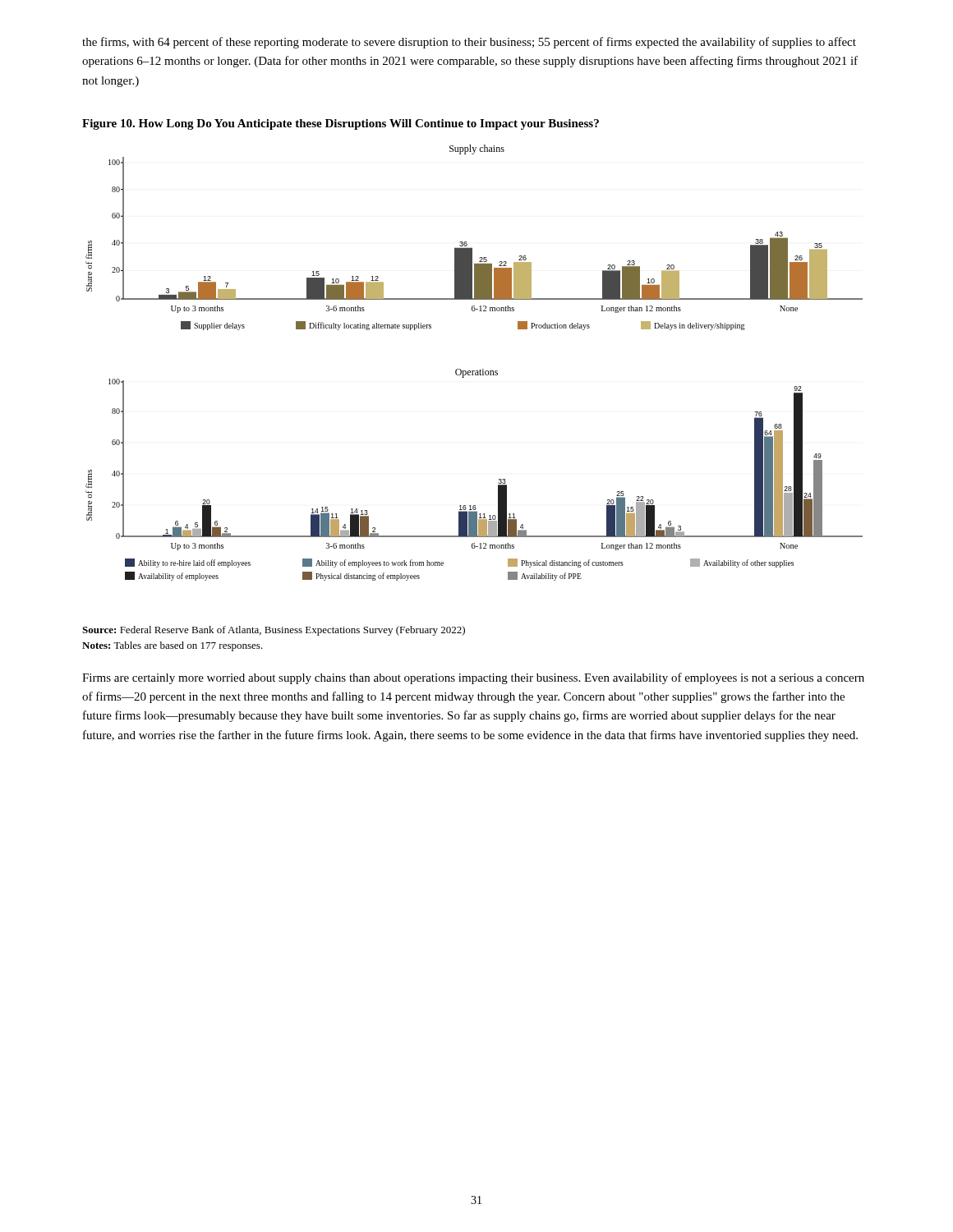Click on the passage starting "Figure 10. How"

click(x=341, y=123)
